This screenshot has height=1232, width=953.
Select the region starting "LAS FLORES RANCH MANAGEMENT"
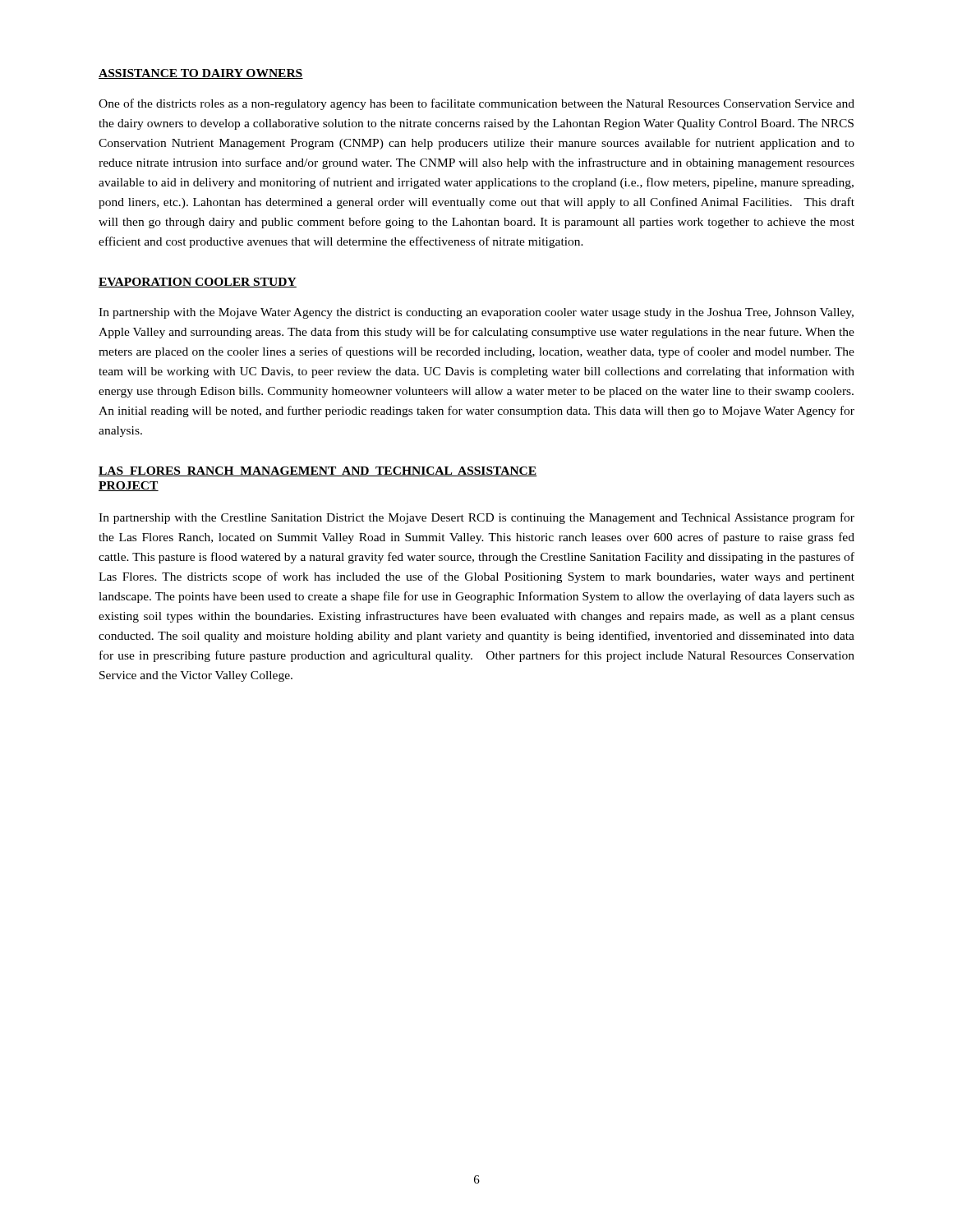pos(318,478)
